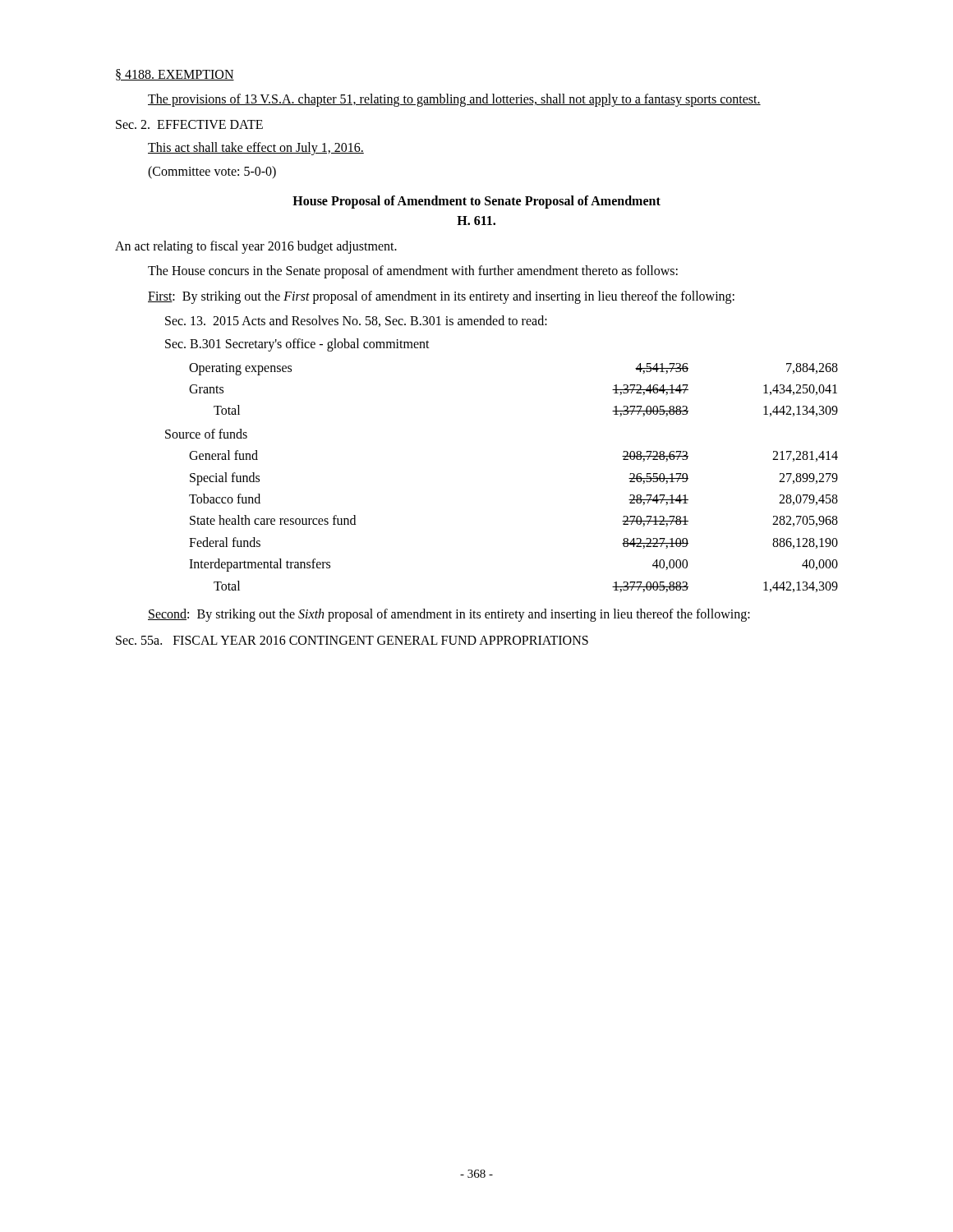The width and height of the screenshot is (953, 1232).
Task: Where does it say "(Committee vote: 5-0-0)"?
Action: (x=212, y=171)
